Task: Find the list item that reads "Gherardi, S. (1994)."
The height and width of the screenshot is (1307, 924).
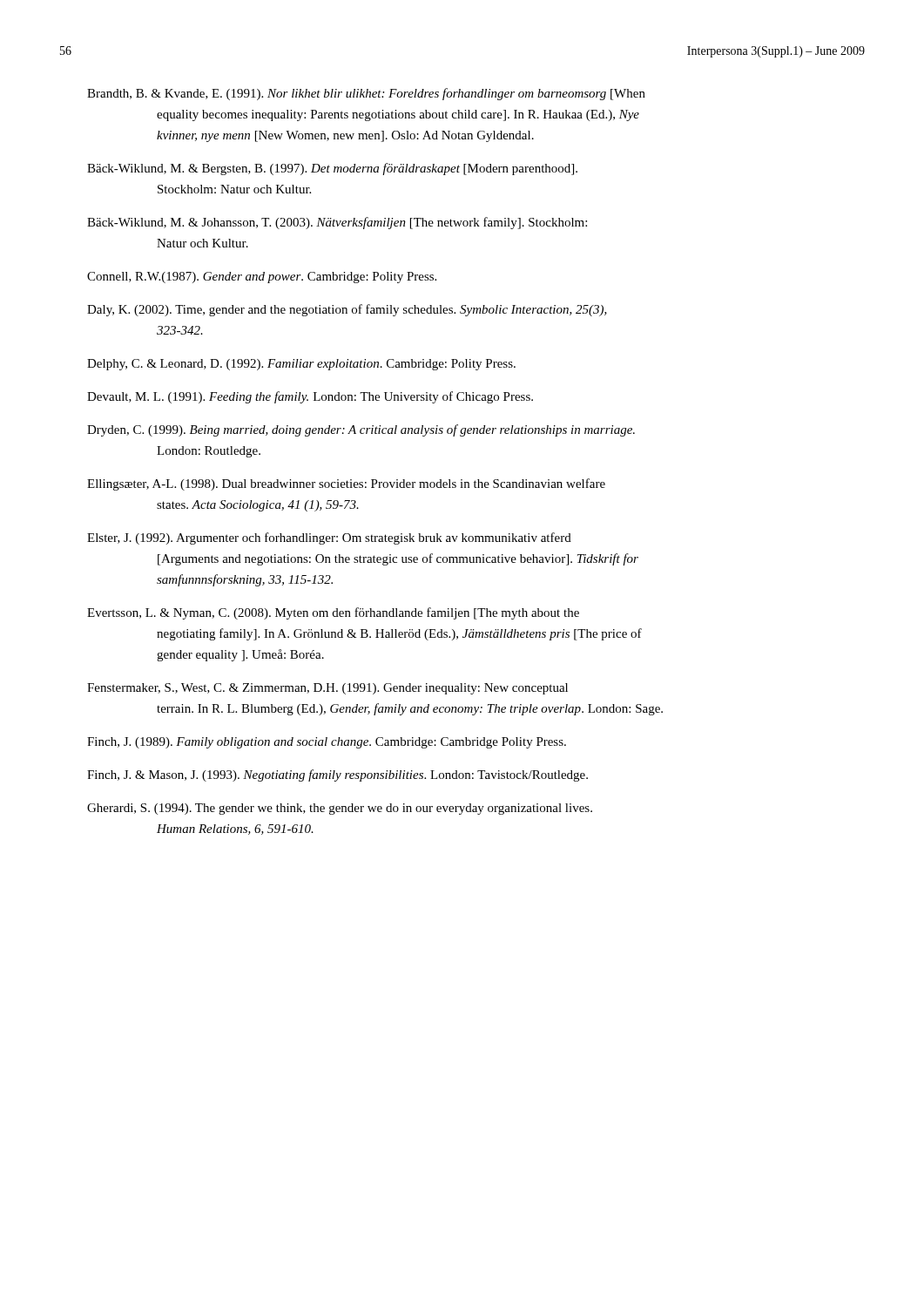Action: coord(462,820)
